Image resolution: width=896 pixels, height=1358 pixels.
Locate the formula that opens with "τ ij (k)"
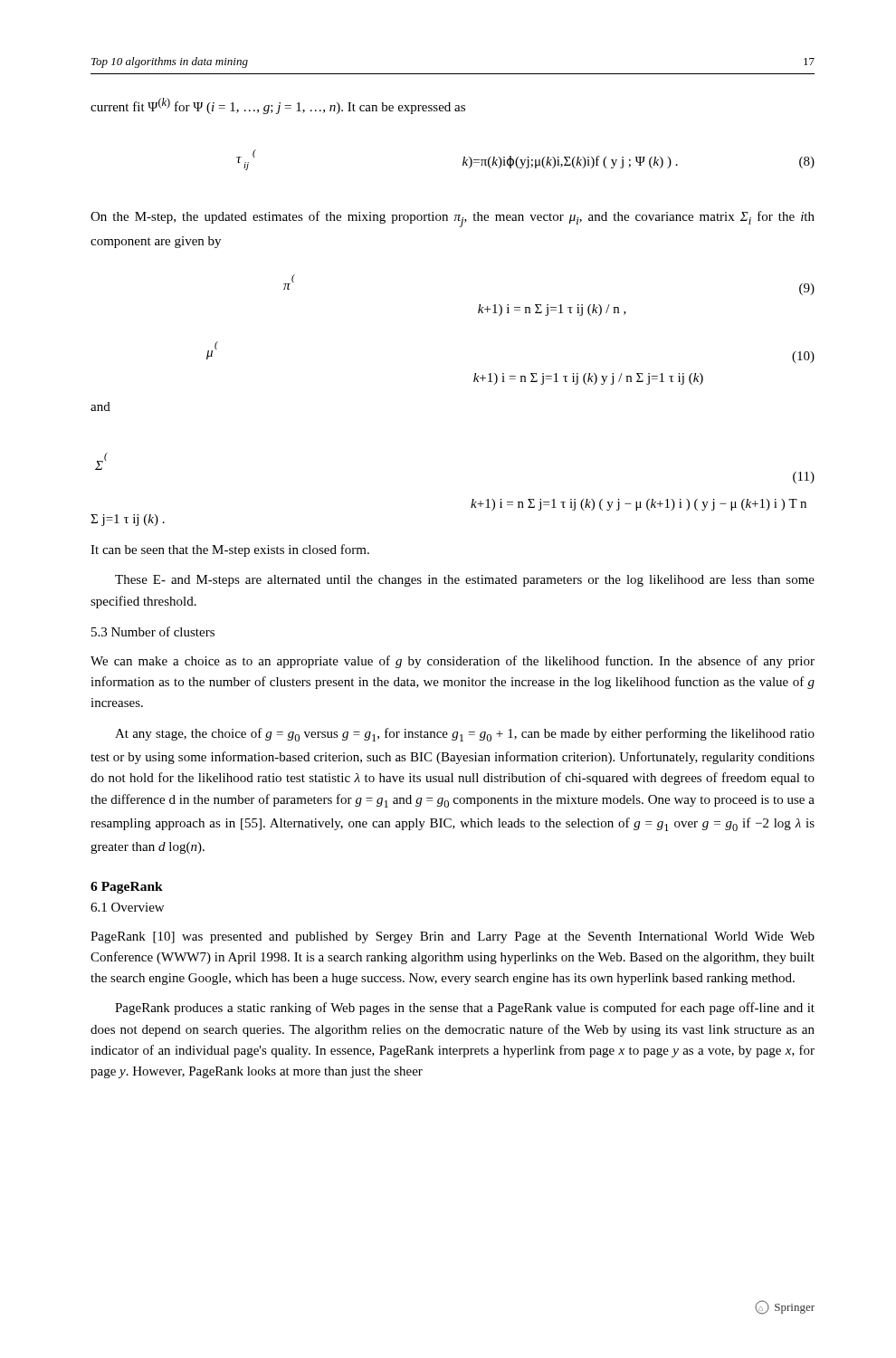pyautogui.click(x=521, y=161)
